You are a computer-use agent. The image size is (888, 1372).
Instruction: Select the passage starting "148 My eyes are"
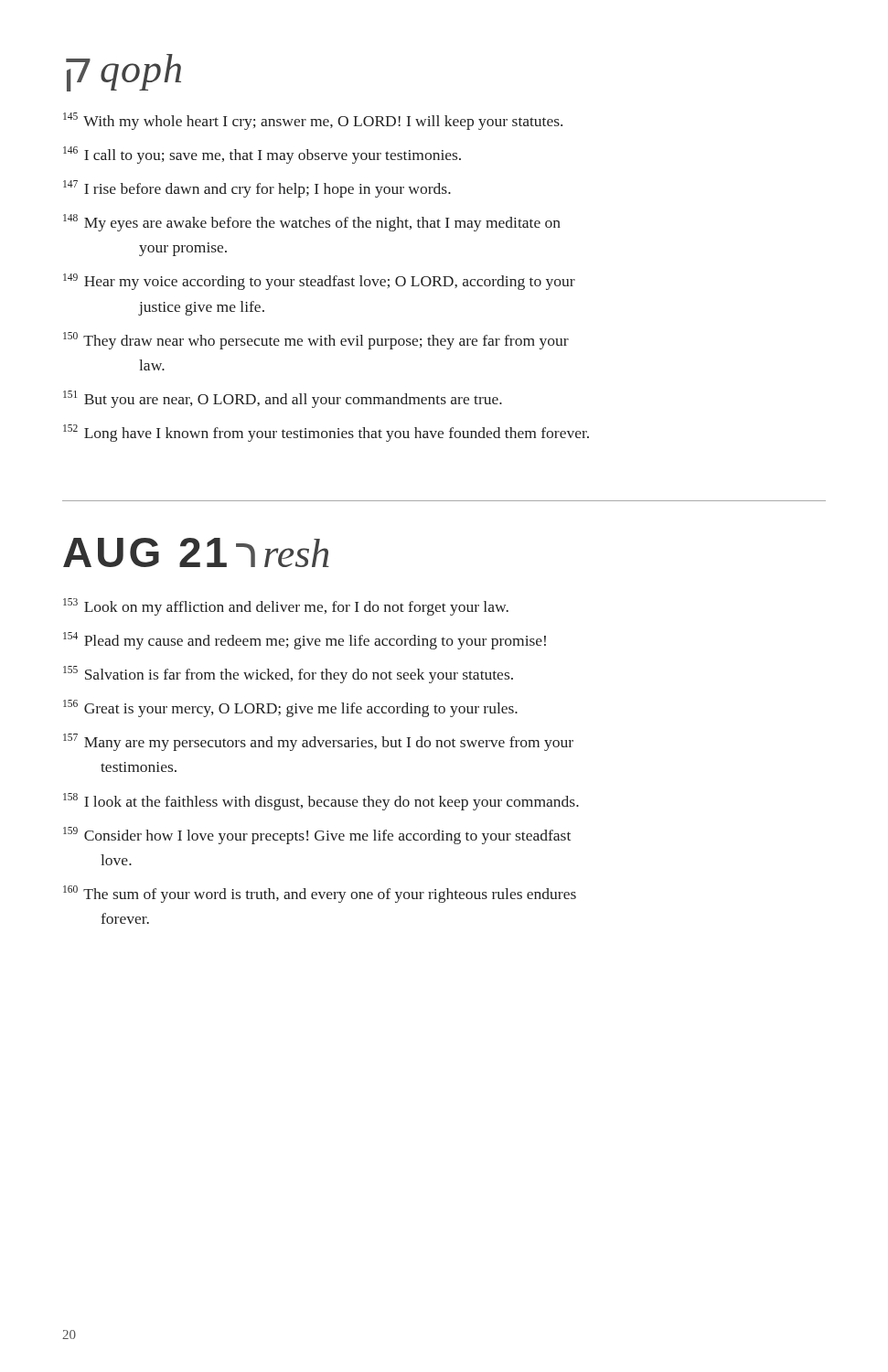444,236
